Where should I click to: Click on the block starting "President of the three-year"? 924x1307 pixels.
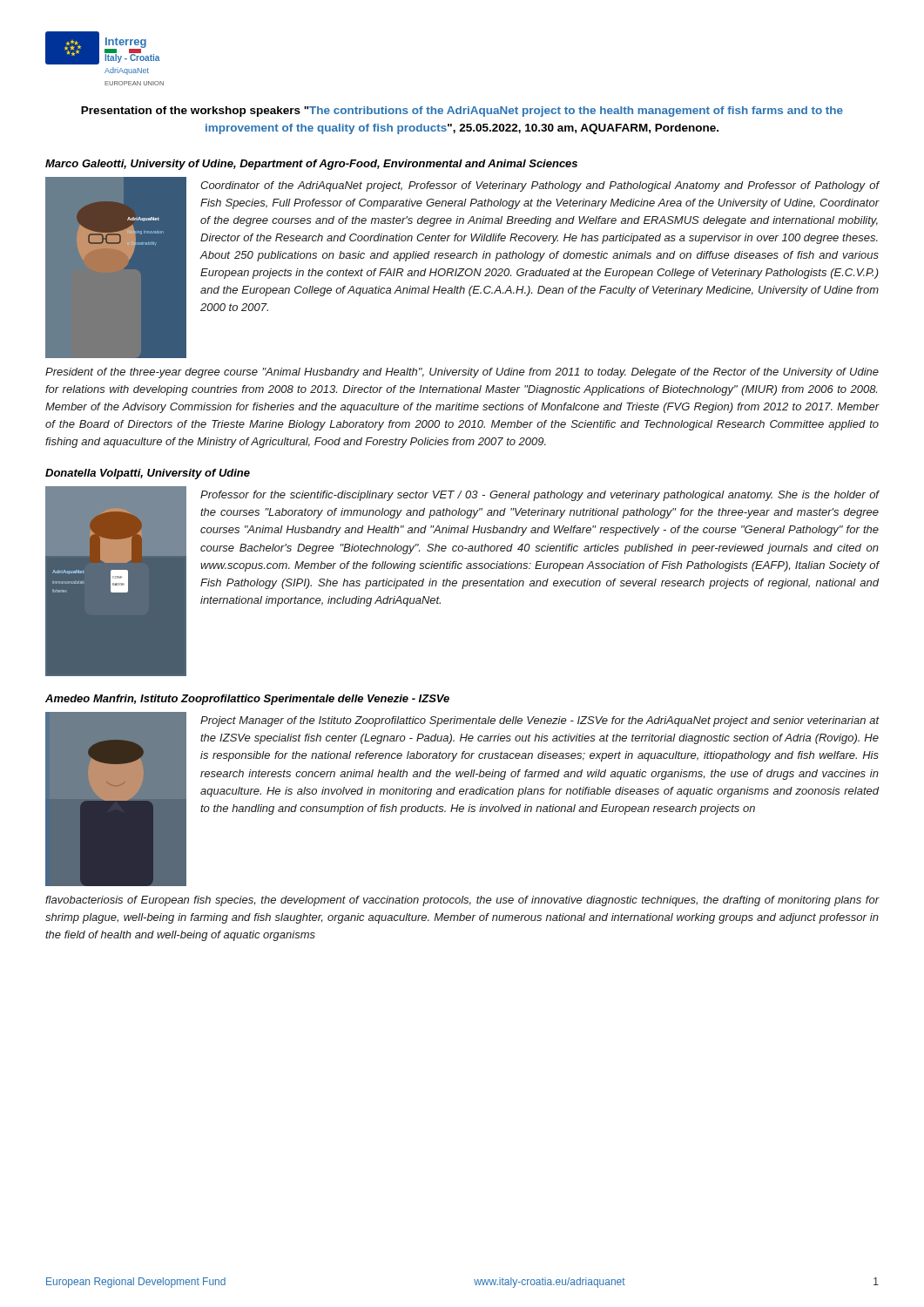click(462, 406)
